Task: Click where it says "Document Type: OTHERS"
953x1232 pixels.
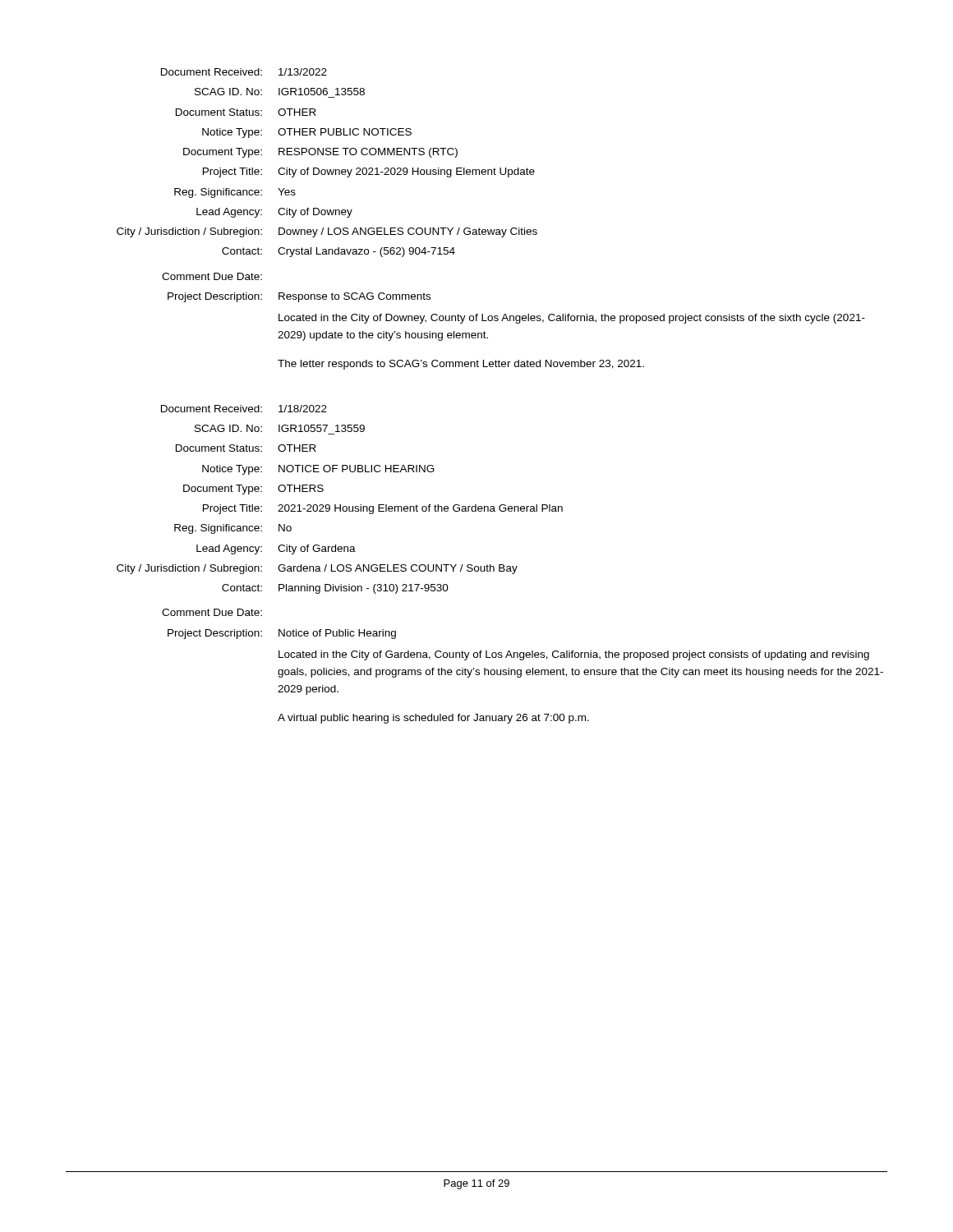Action: [253, 490]
